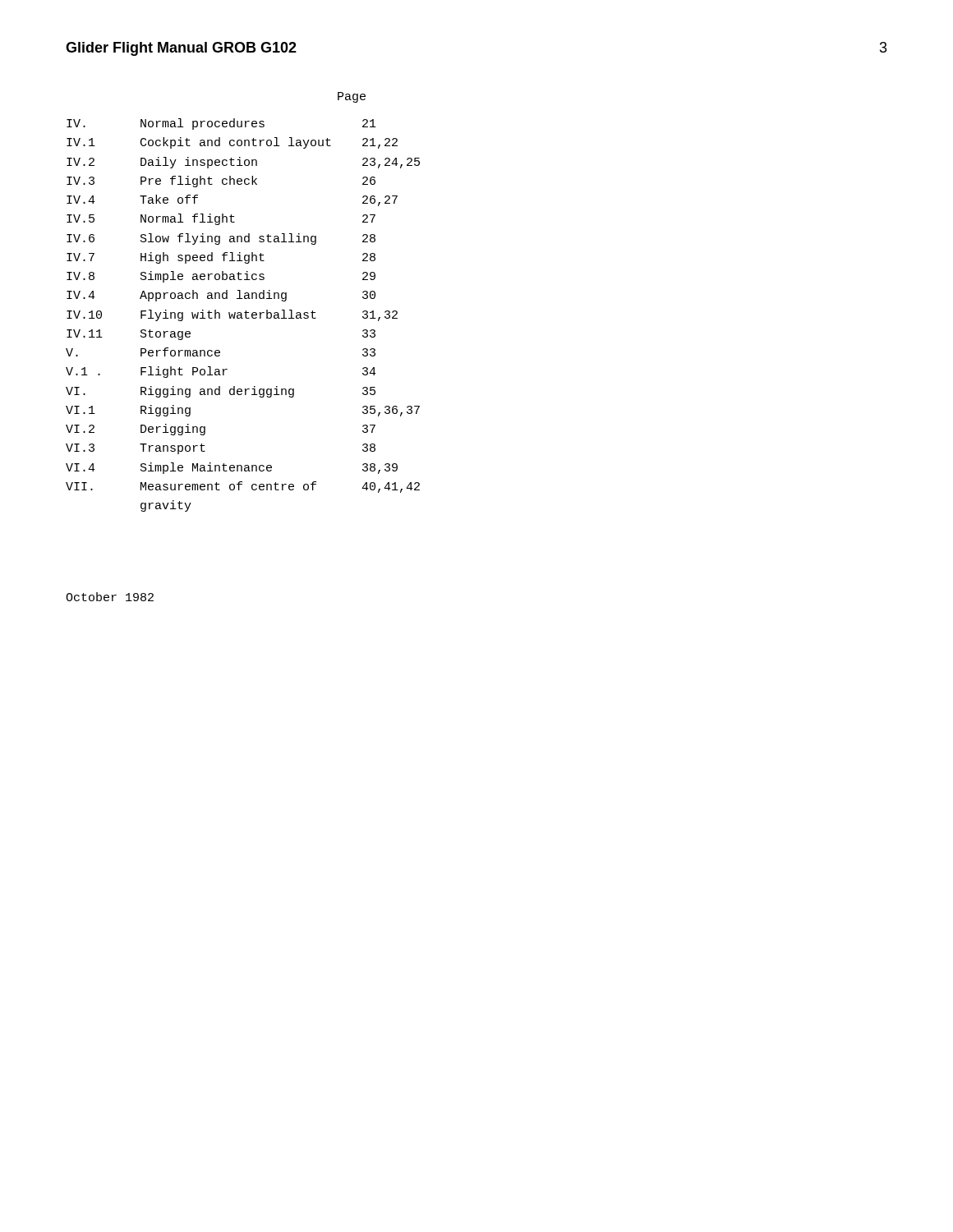Find the element starting "October 1982"
The width and height of the screenshot is (953, 1232).
[x=110, y=598]
